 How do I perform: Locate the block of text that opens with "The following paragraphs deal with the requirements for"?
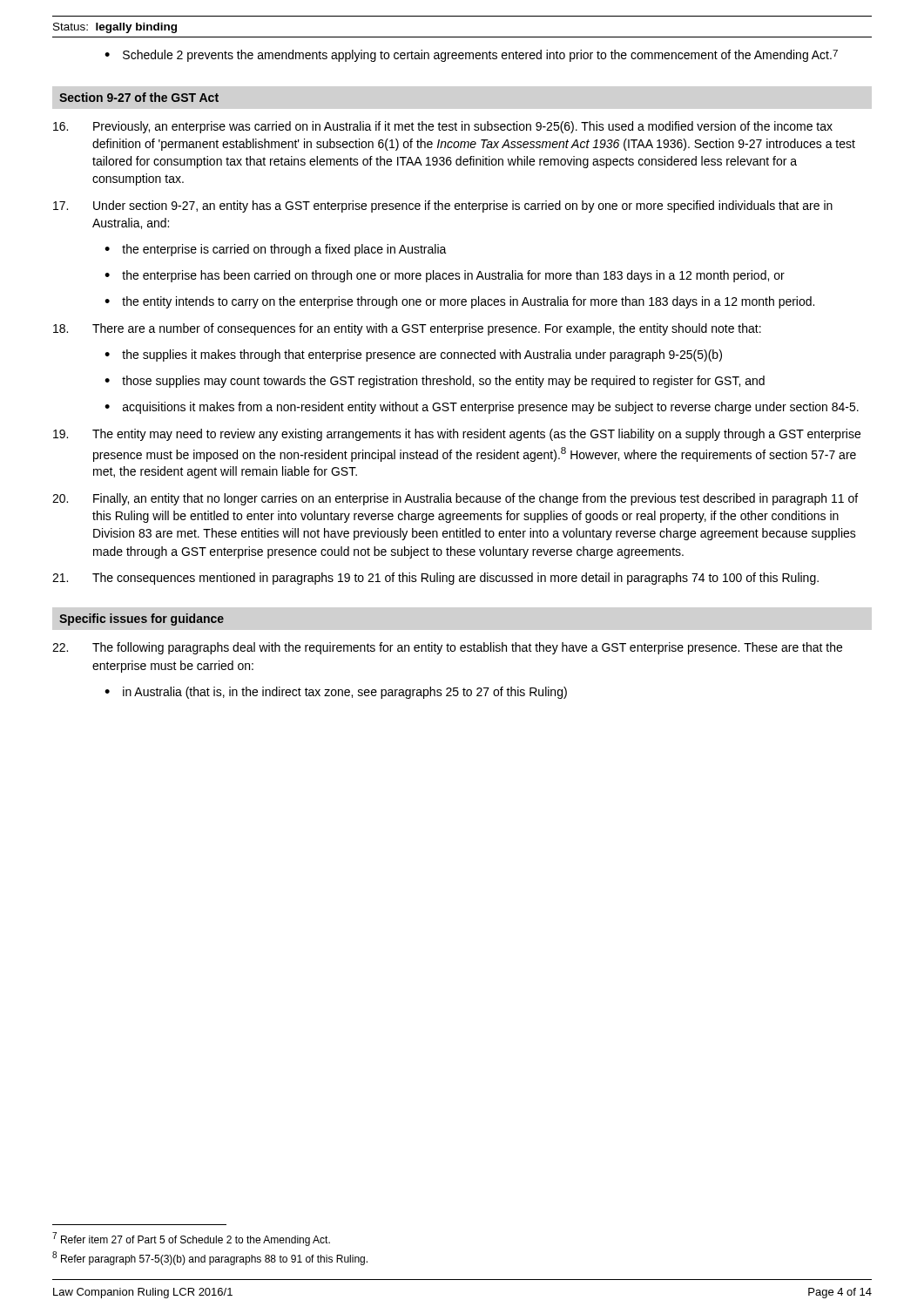point(462,657)
